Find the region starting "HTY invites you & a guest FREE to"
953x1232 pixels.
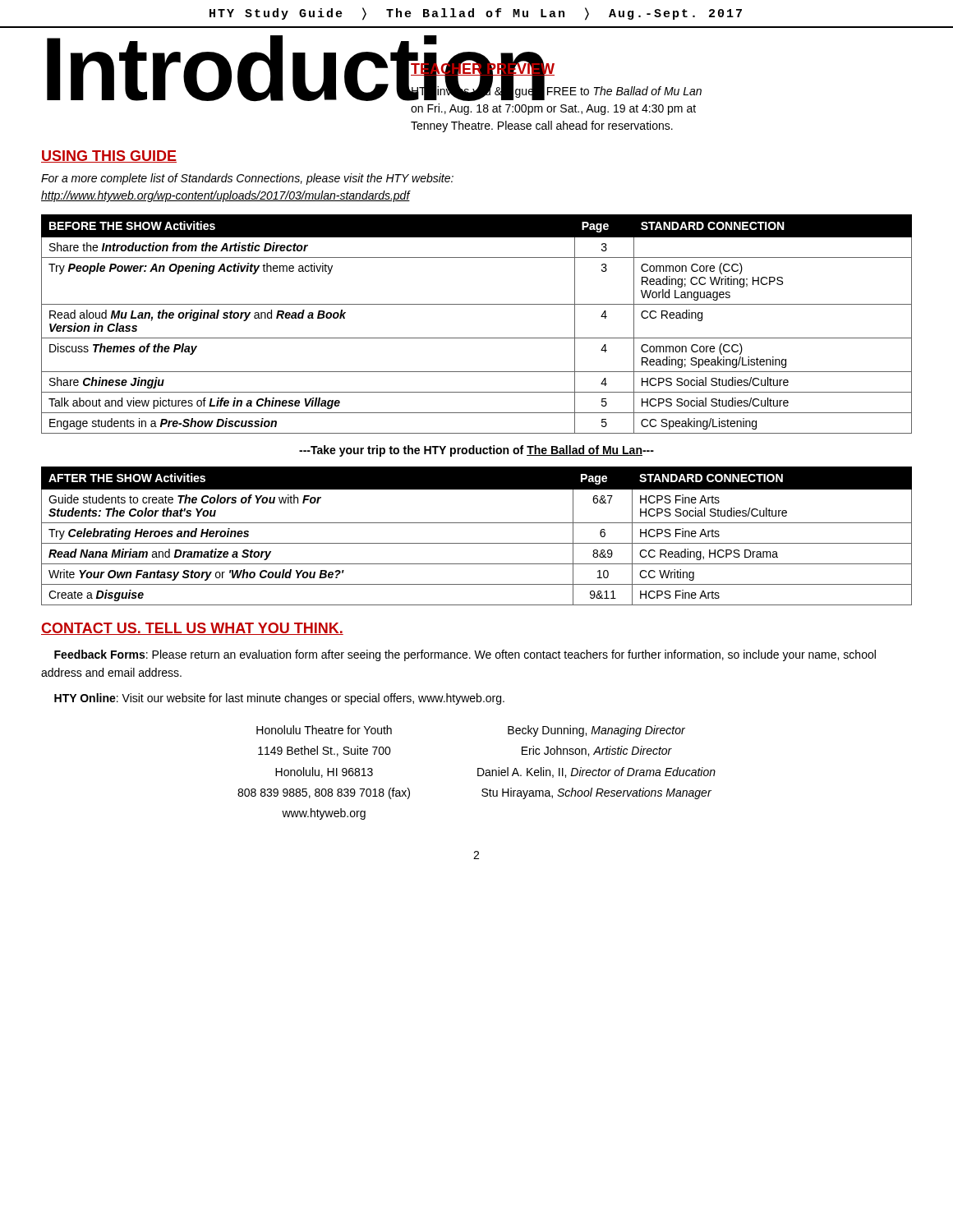pos(556,108)
